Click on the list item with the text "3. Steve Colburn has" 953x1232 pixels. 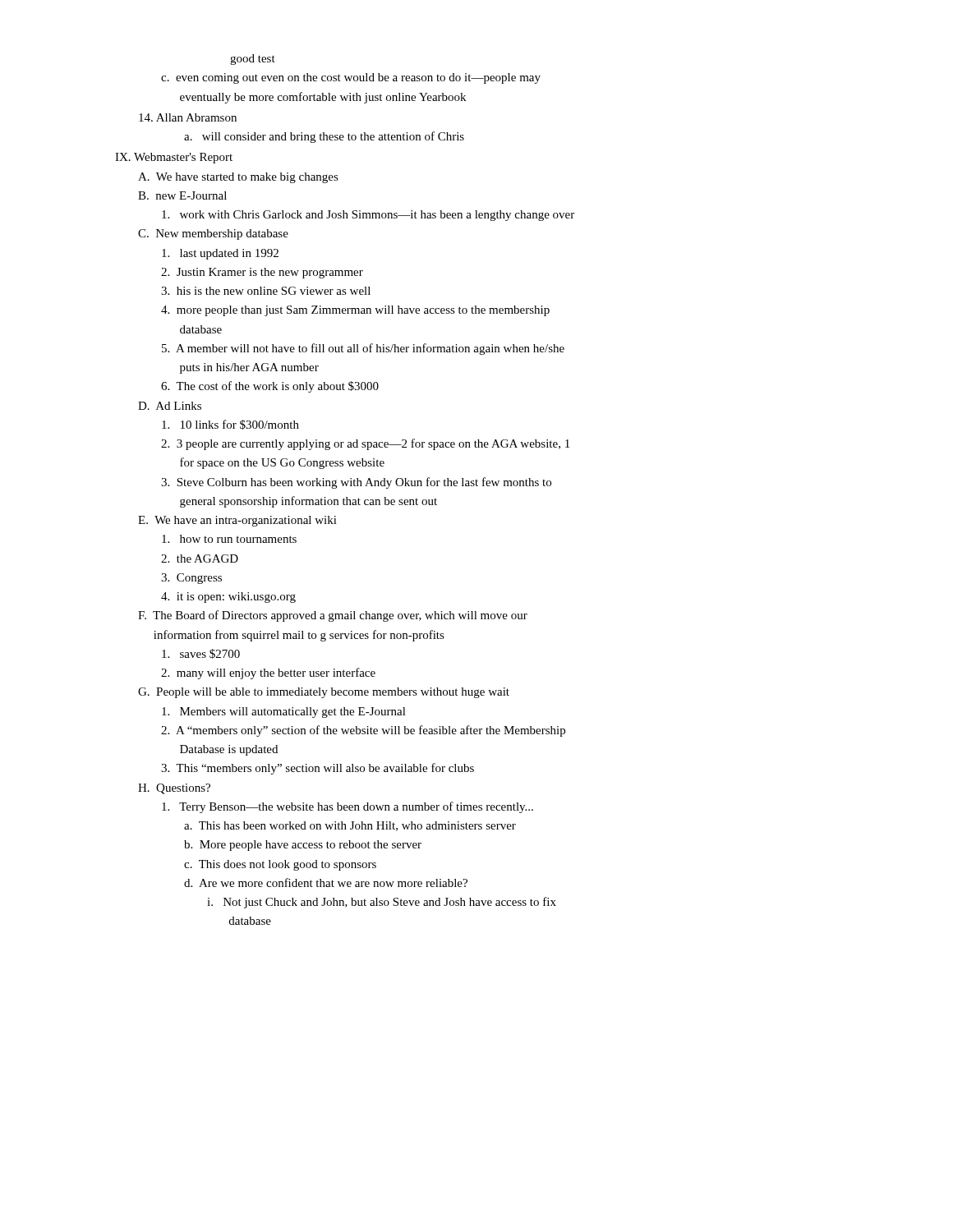point(356,491)
